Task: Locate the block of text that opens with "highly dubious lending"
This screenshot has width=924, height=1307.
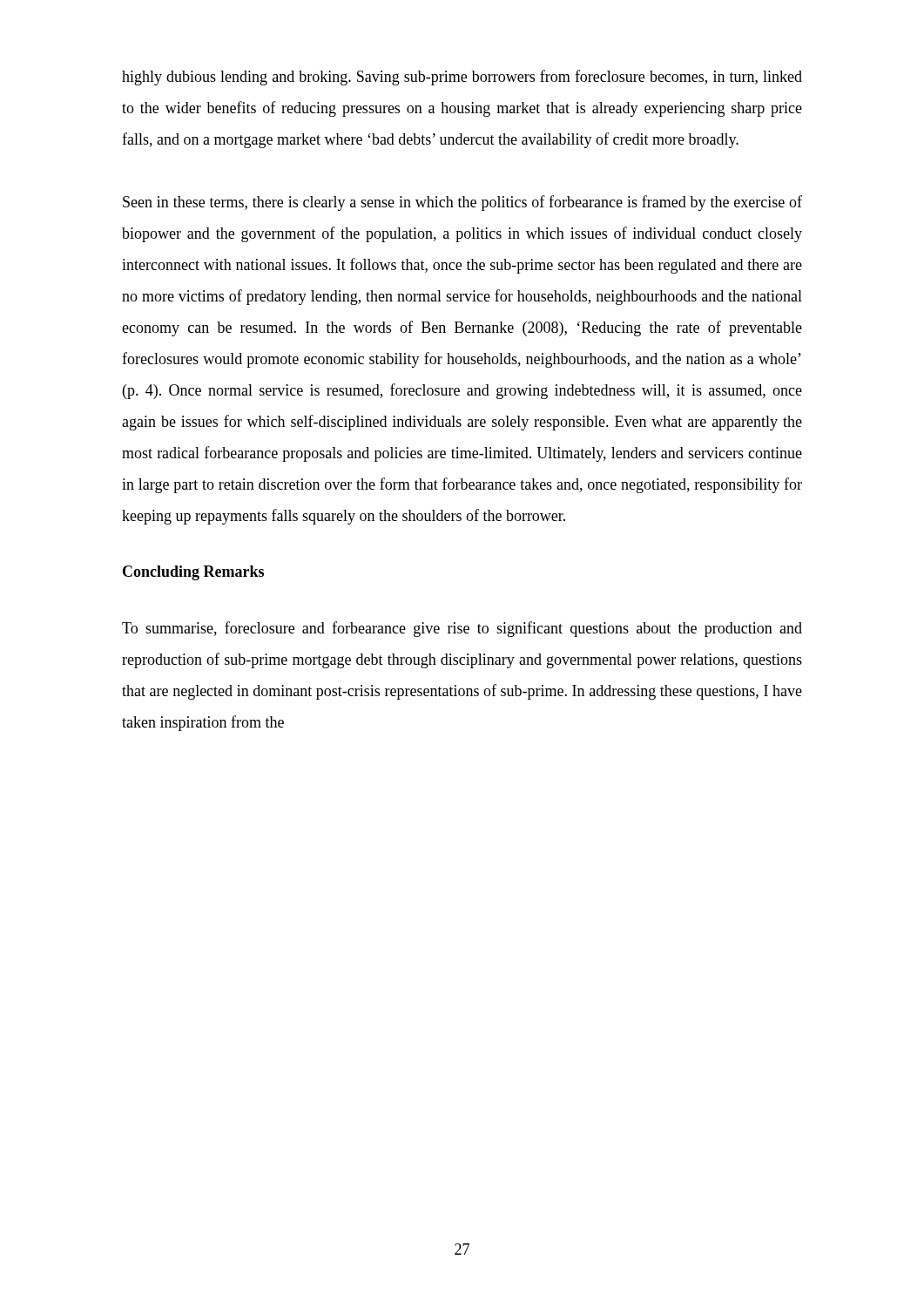Action: click(x=462, y=108)
